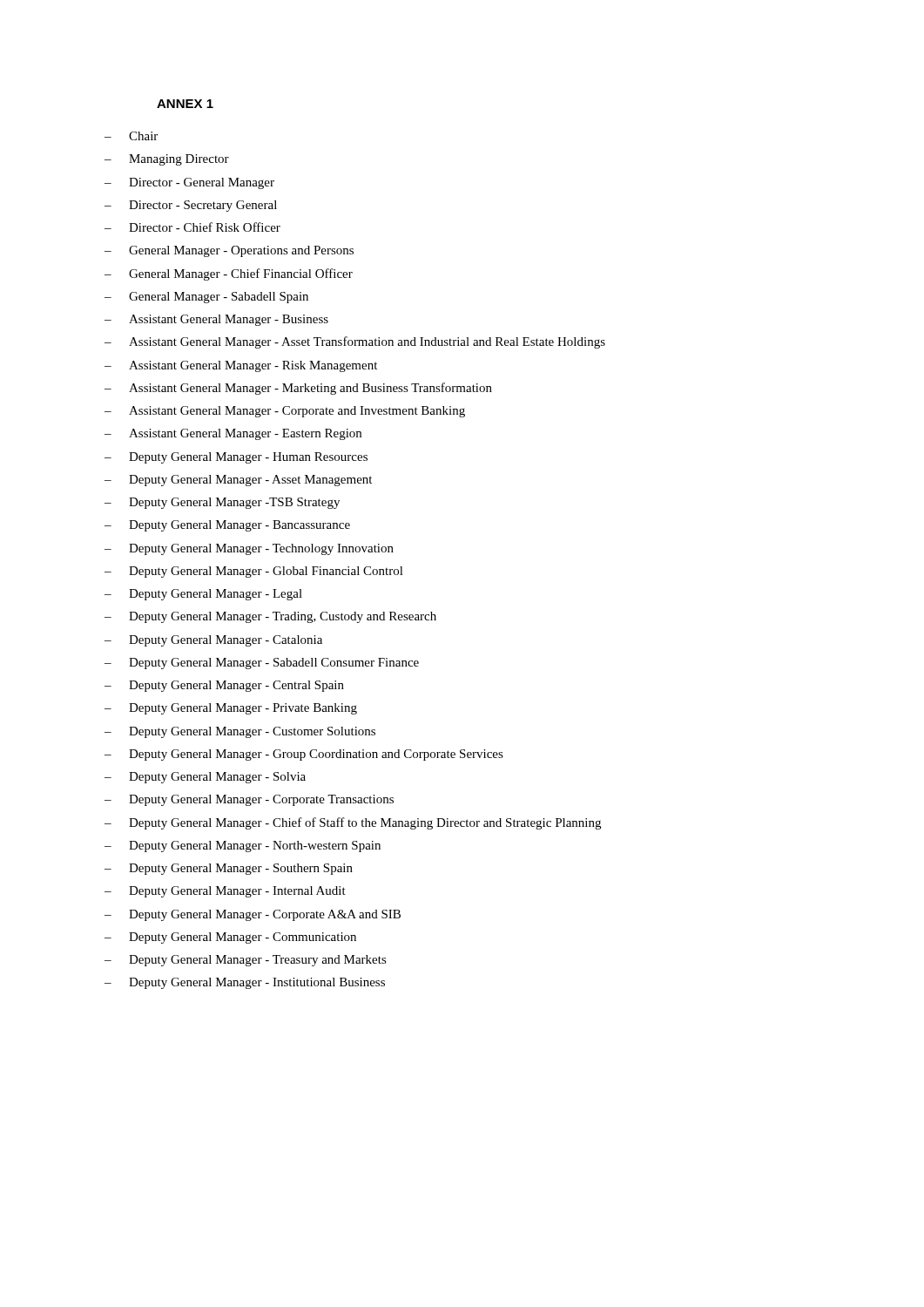This screenshot has height=1307, width=924.
Task: Point to the block beginning "–Deputy General Manager - North-western"
Action: click(x=243, y=846)
